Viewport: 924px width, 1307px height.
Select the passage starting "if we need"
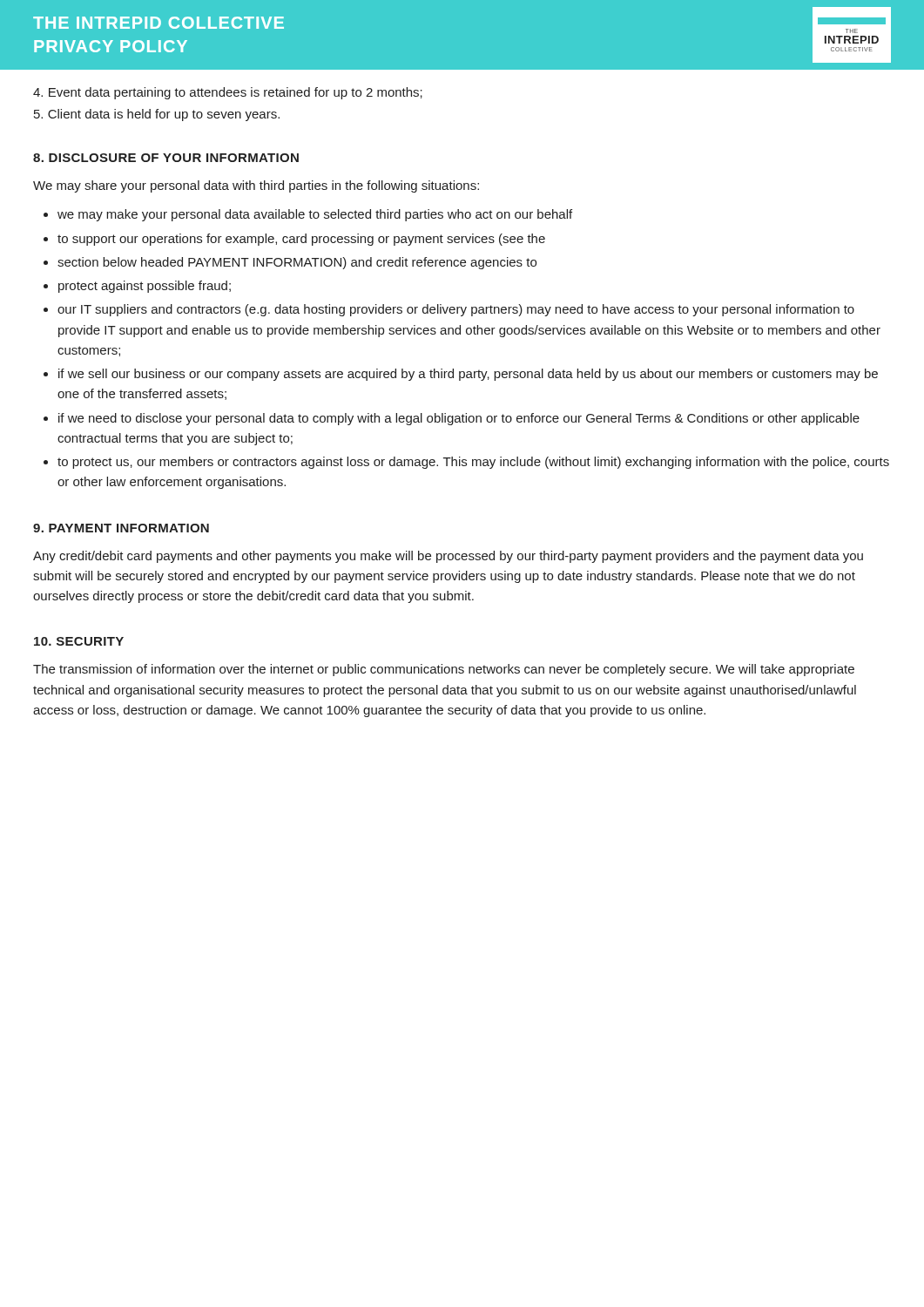tap(459, 428)
